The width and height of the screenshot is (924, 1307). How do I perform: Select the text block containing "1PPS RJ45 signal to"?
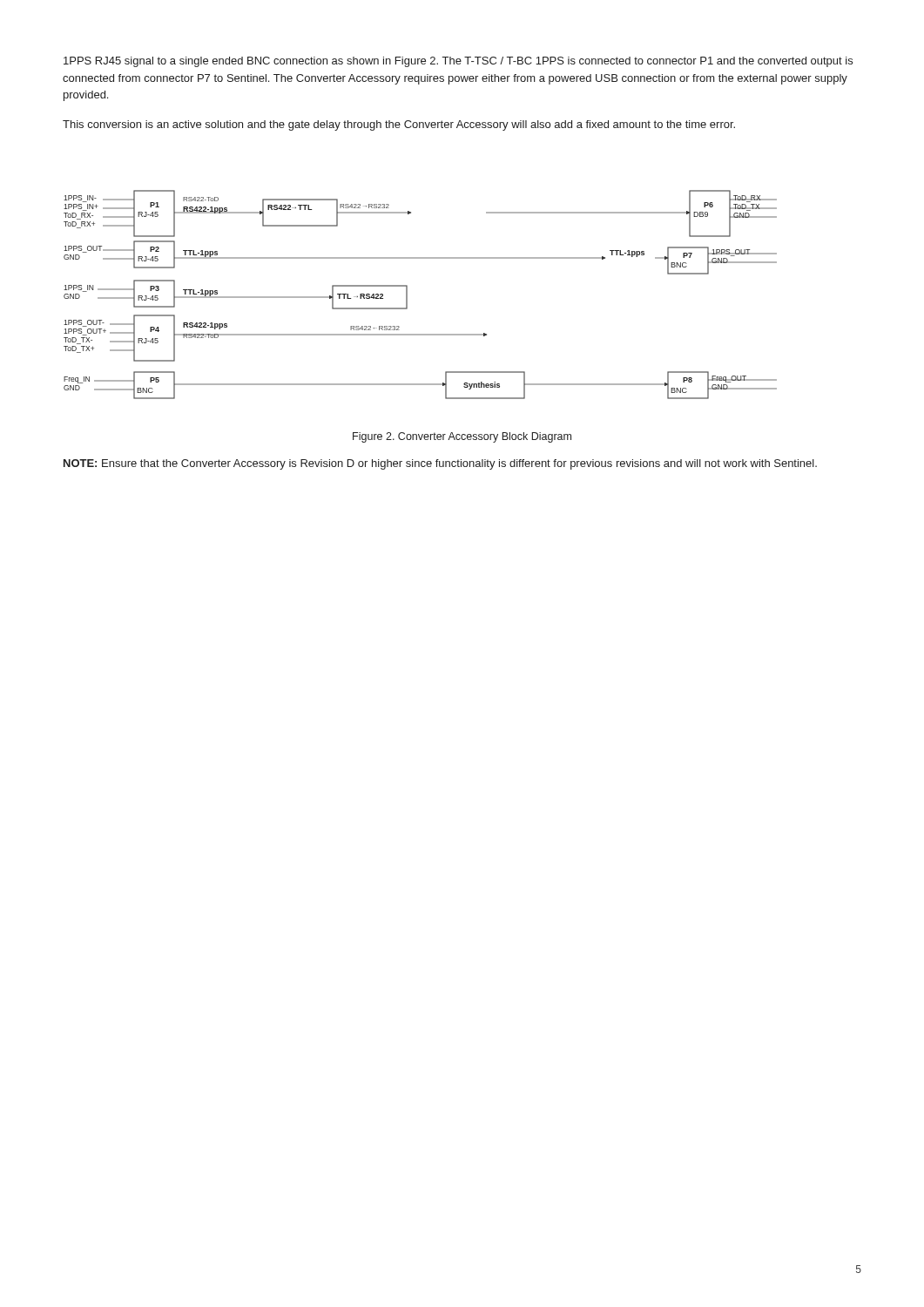tap(458, 78)
